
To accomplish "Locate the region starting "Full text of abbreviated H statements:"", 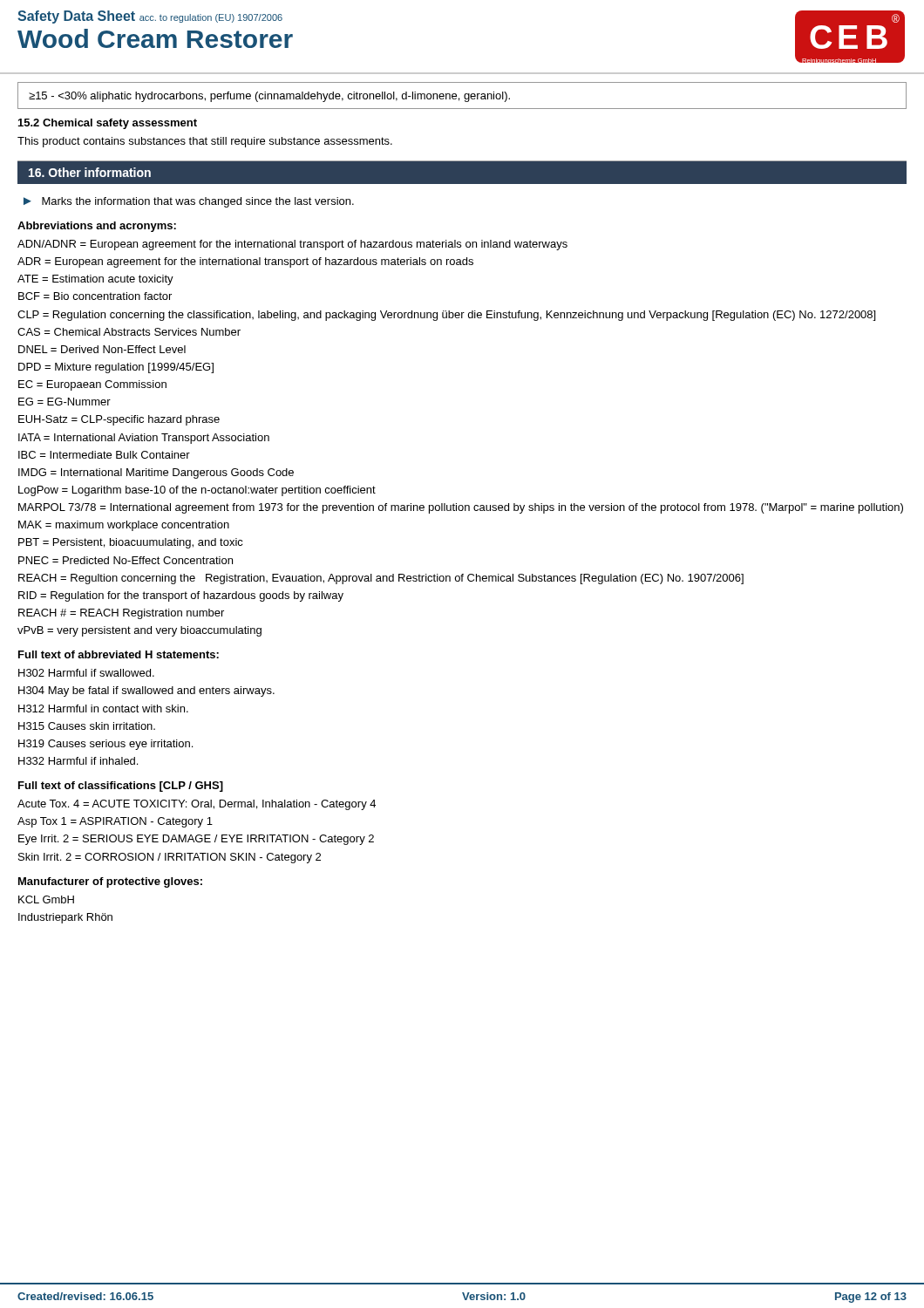I will [x=119, y=655].
